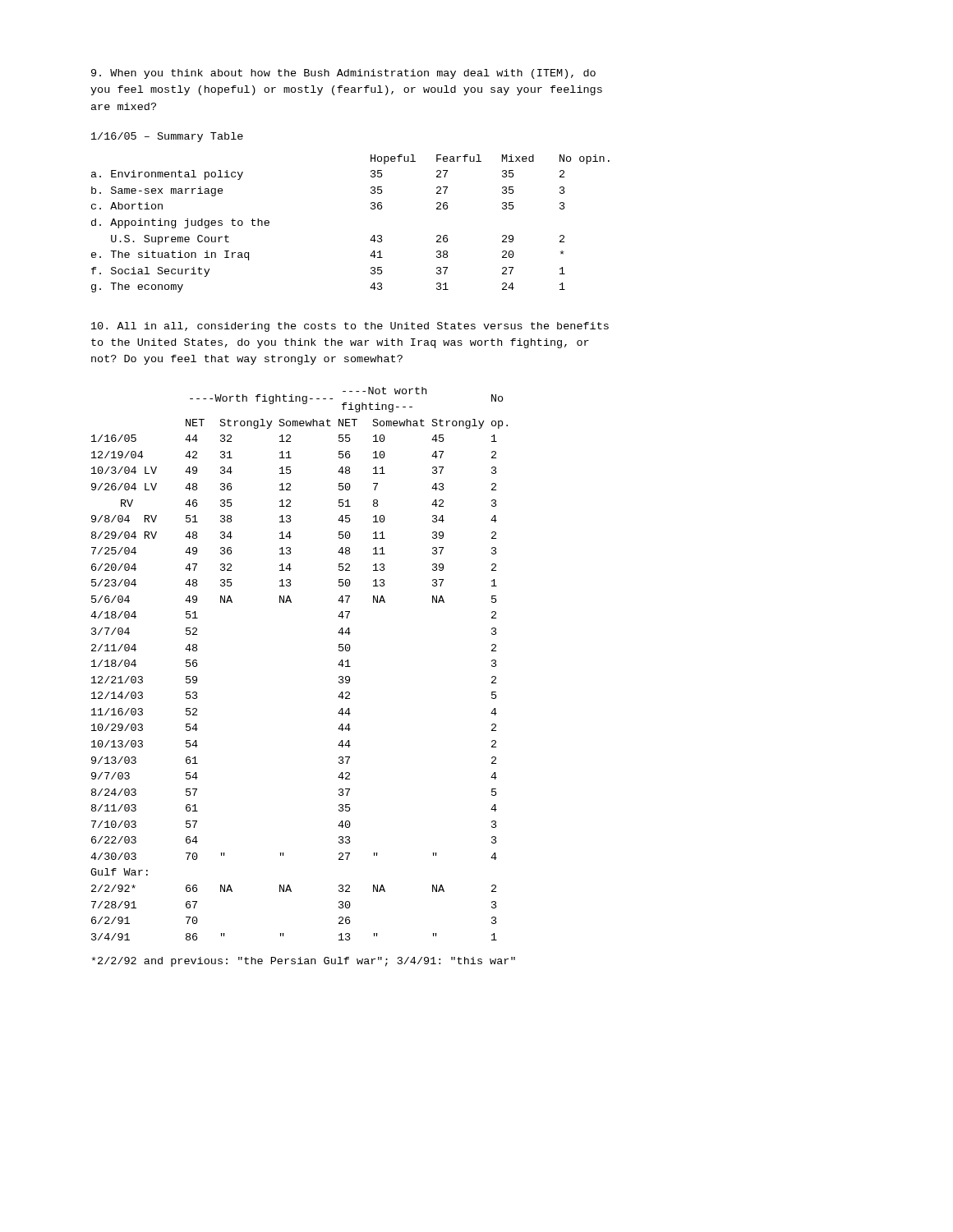Find the table that mentions "----Worth fighting----"
Image resolution: width=953 pixels, height=1232 pixels.
click(476, 664)
